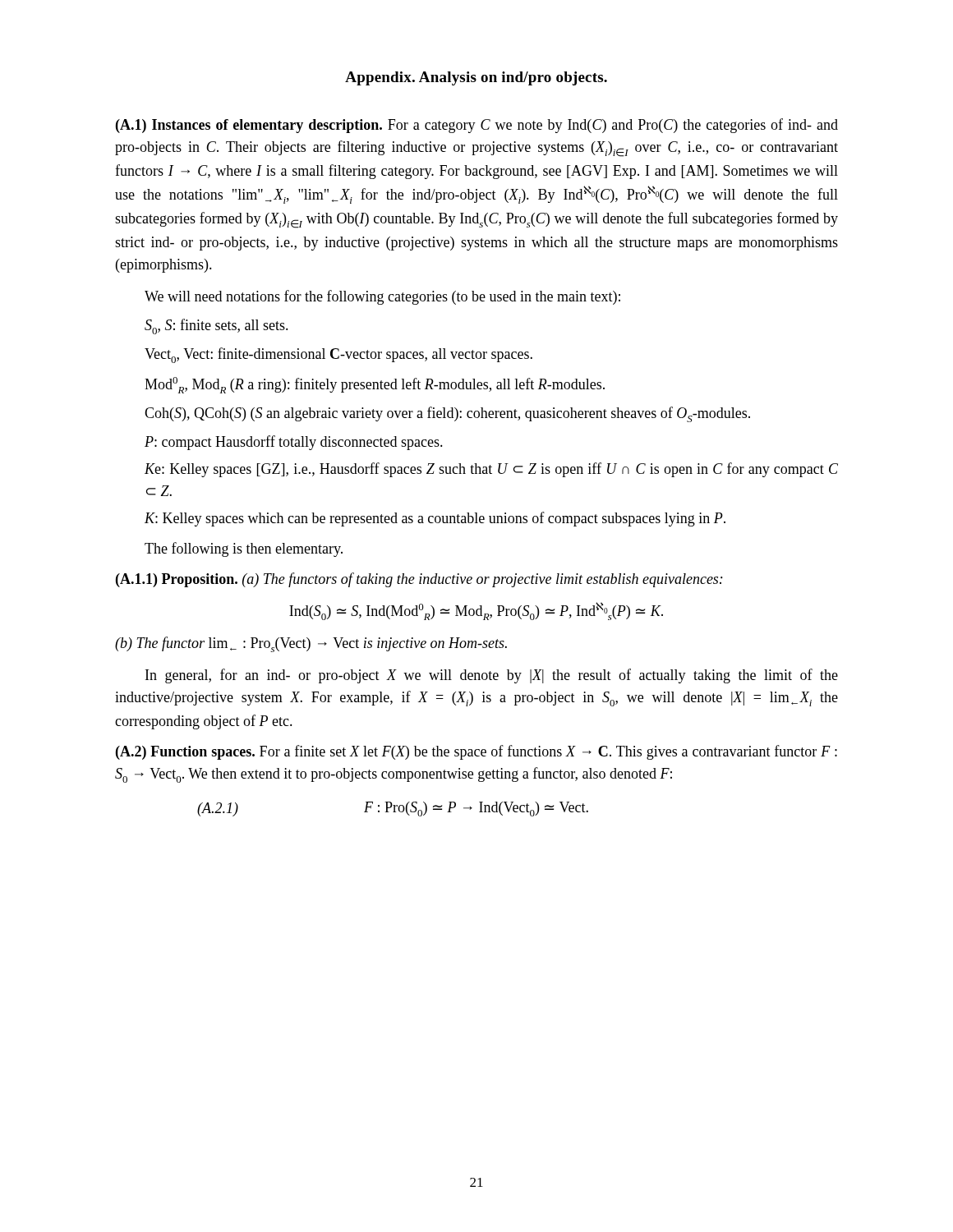Find the text block with the text "(A.1.1) Proposition. (a) The functors of taking the"
This screenshot has height=1232, width=953.
[x=419, y=579]
